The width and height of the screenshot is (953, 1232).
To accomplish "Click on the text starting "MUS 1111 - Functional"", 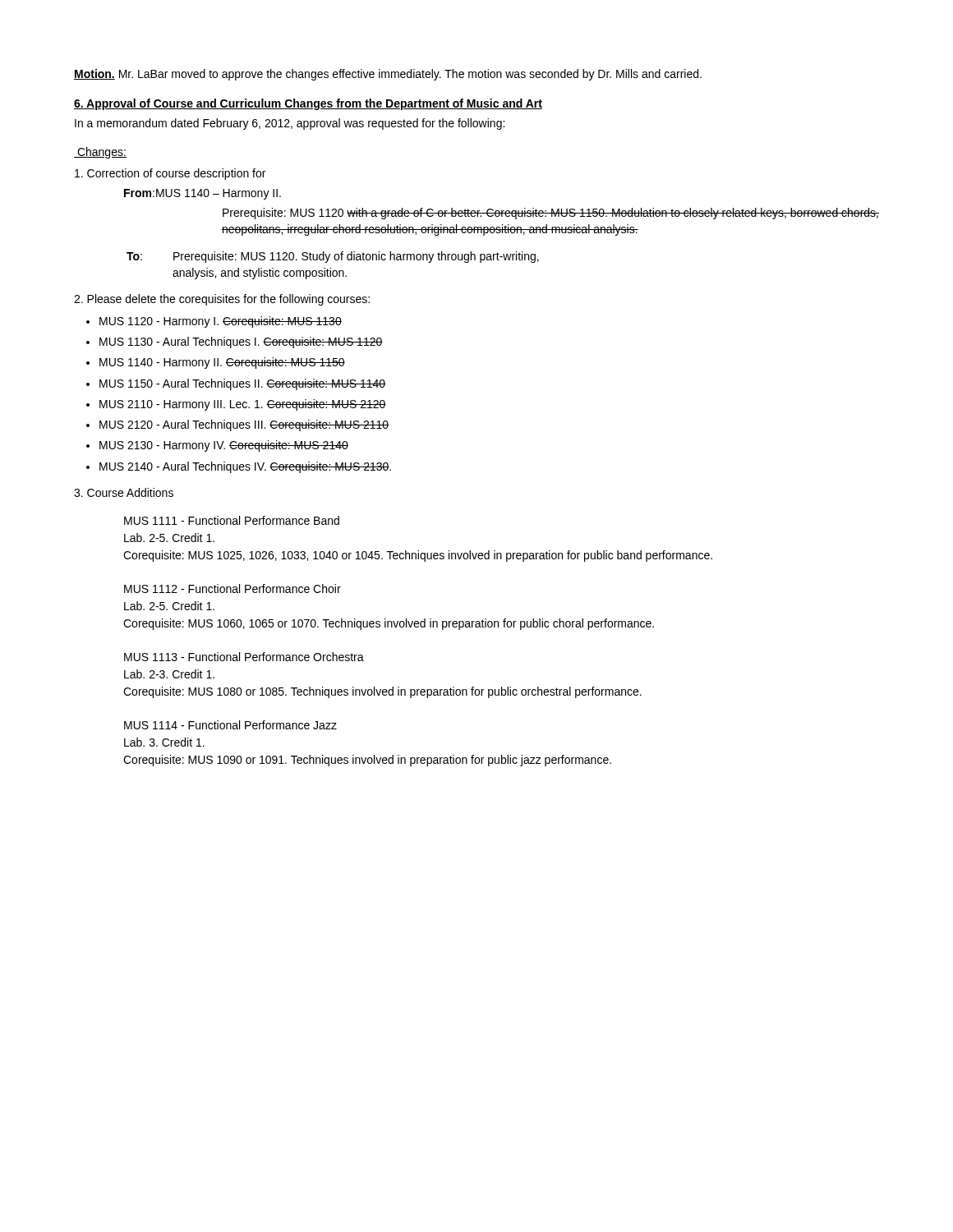I will click(x=232, y=520).
